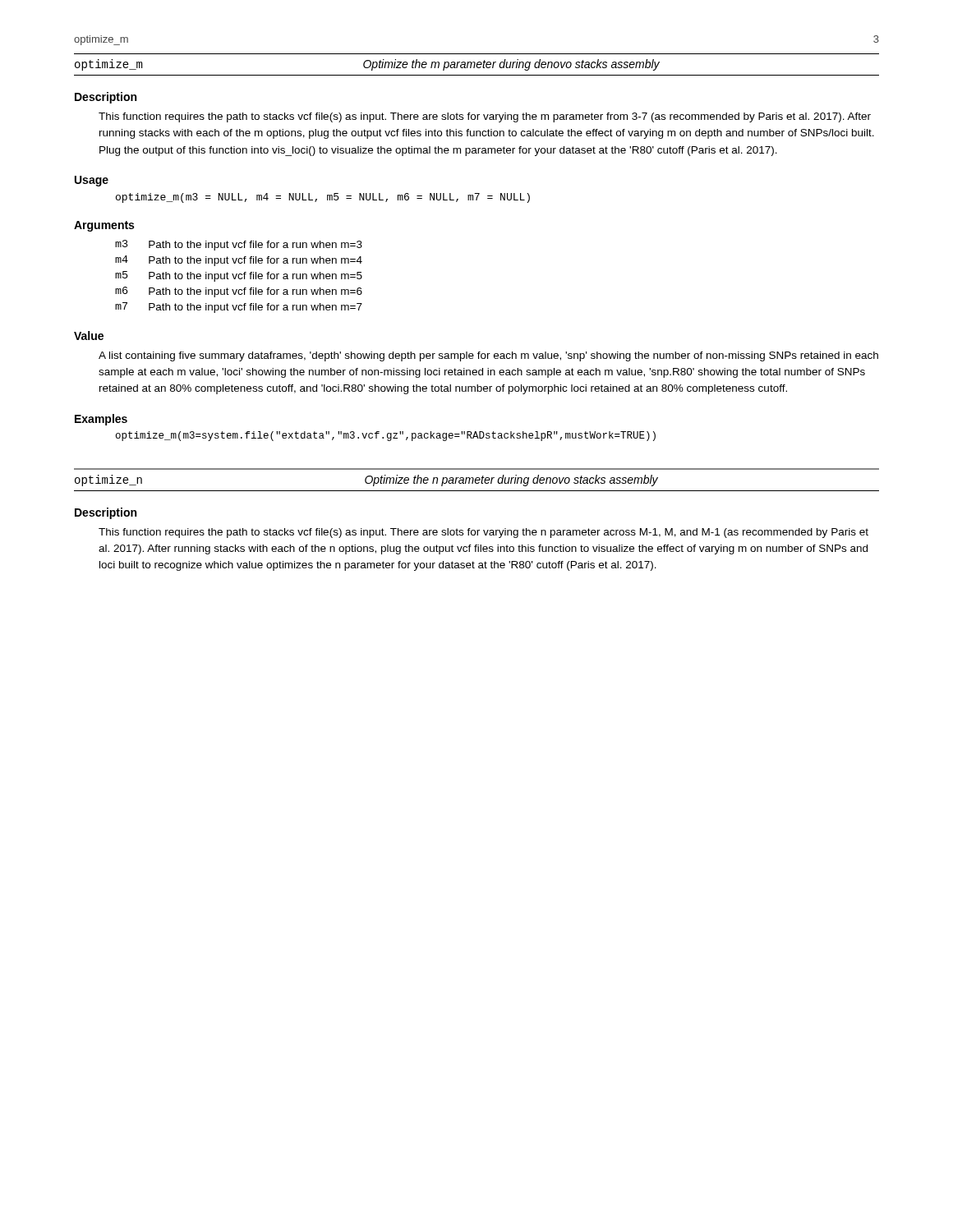This screenshot has height=1232, width=953.
Task: Locate the block of text that opens with "A list containing five summary dataframes, 'depth'"
Action: [489, 372]
